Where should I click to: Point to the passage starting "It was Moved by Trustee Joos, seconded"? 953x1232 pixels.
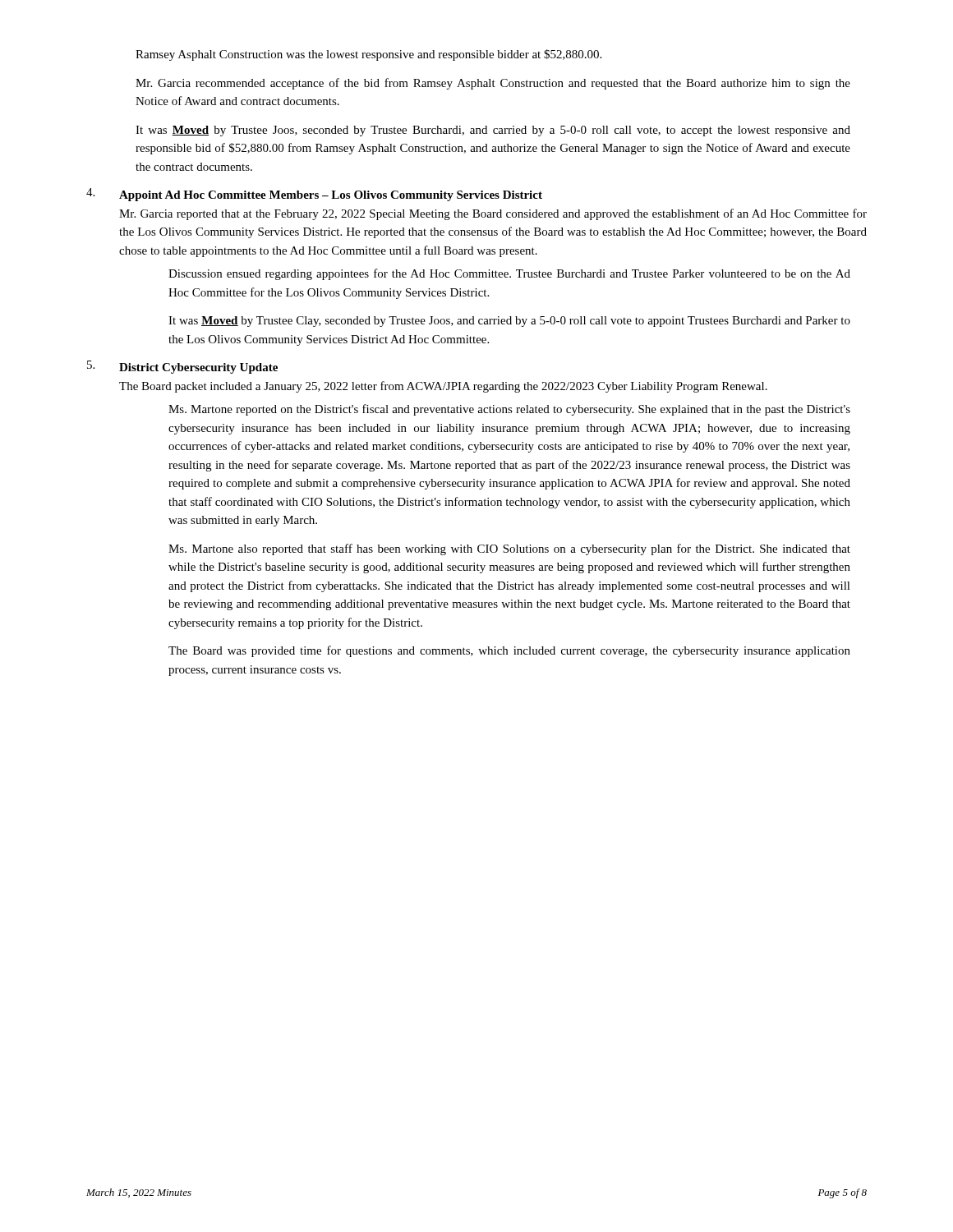(493, 148)
